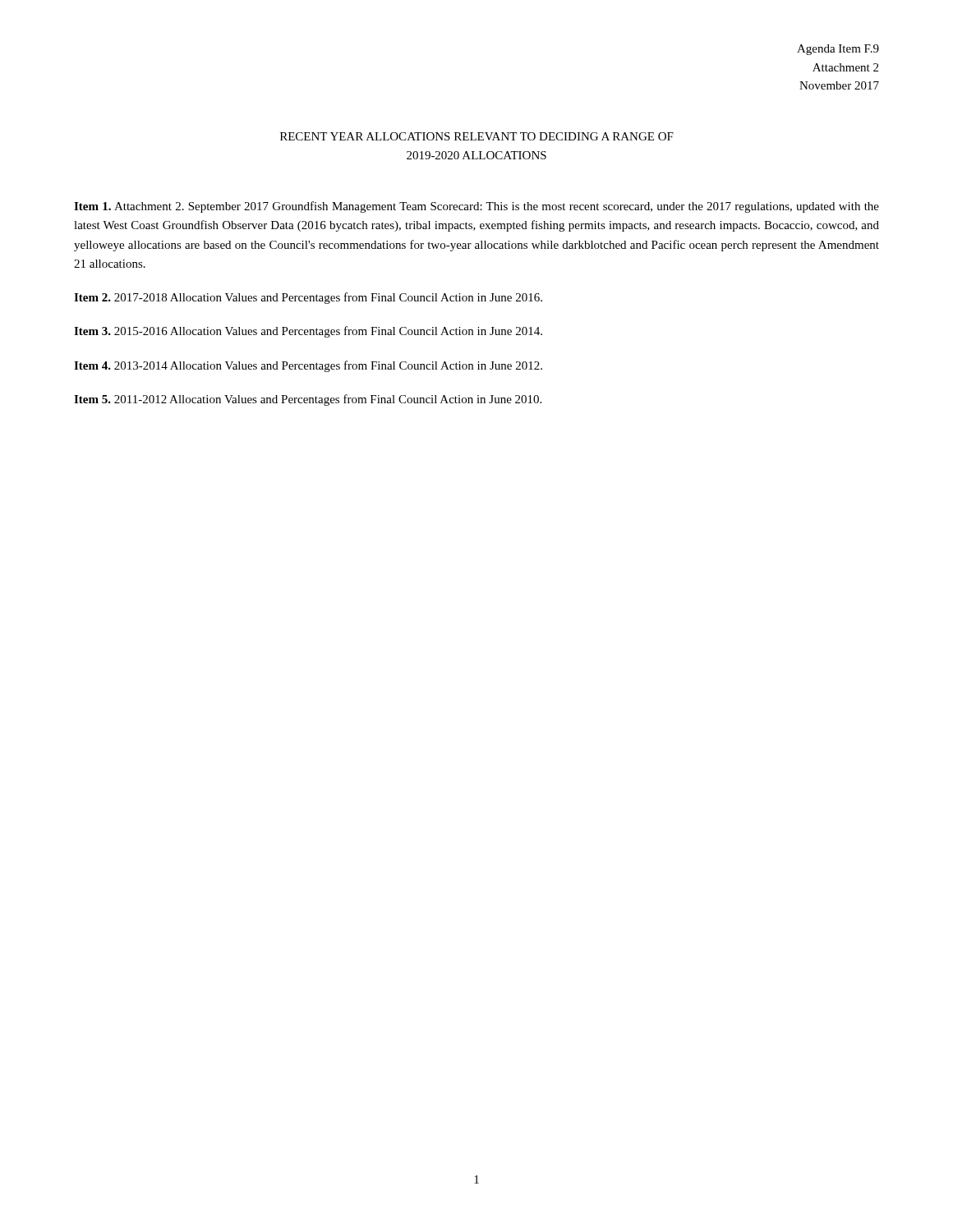Point to the block starting "Item 1. Attachment 2. September 2017 Groundfish"
Image resolution: width=953 pixels, height=1232 pixels.
pyautogui.click(x=476, y=235)
